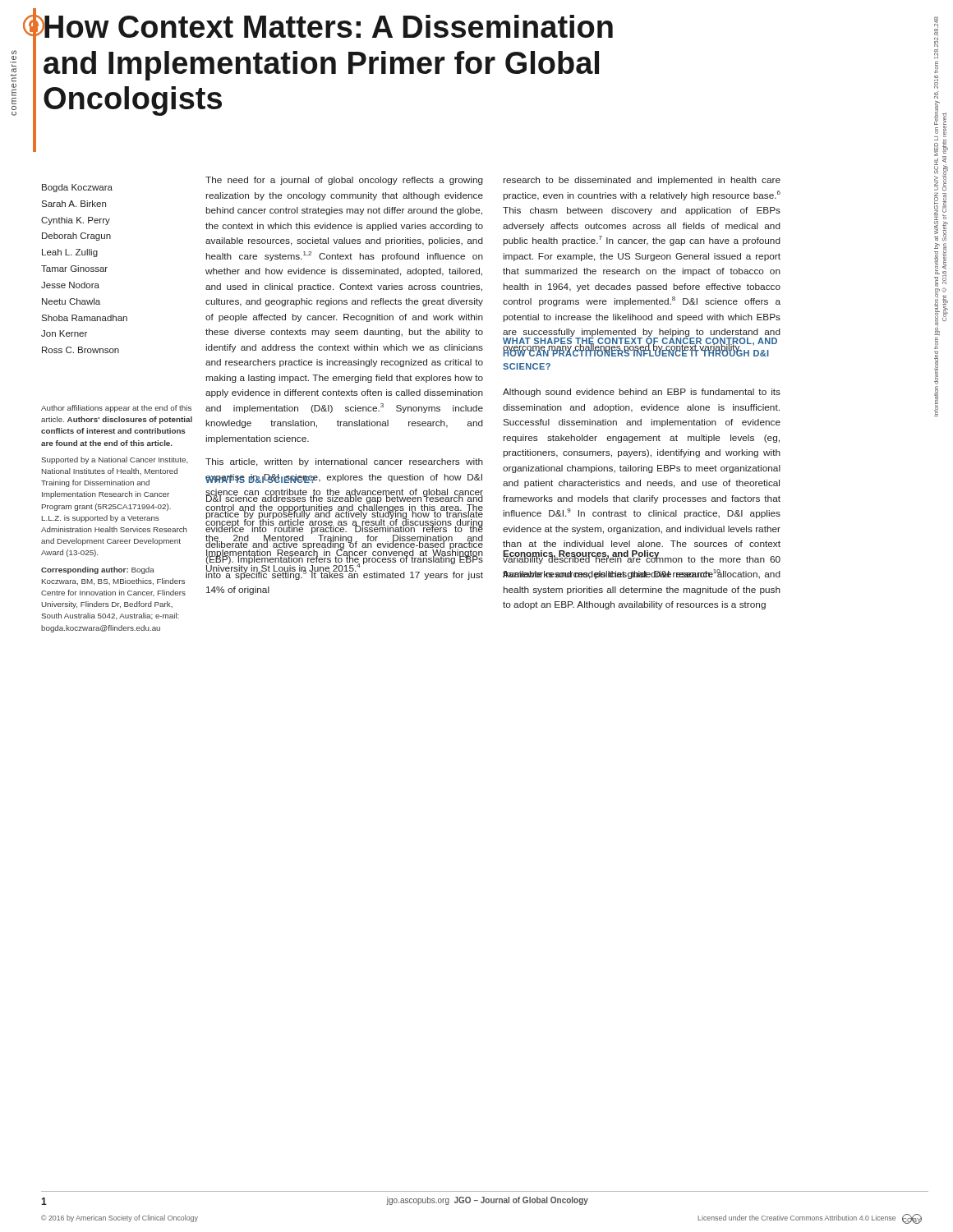Navigate to the text starting "WHAT IS D&I"
Image resolution: width=953 pixels, height=1232 pixels.
click(261, 480)
